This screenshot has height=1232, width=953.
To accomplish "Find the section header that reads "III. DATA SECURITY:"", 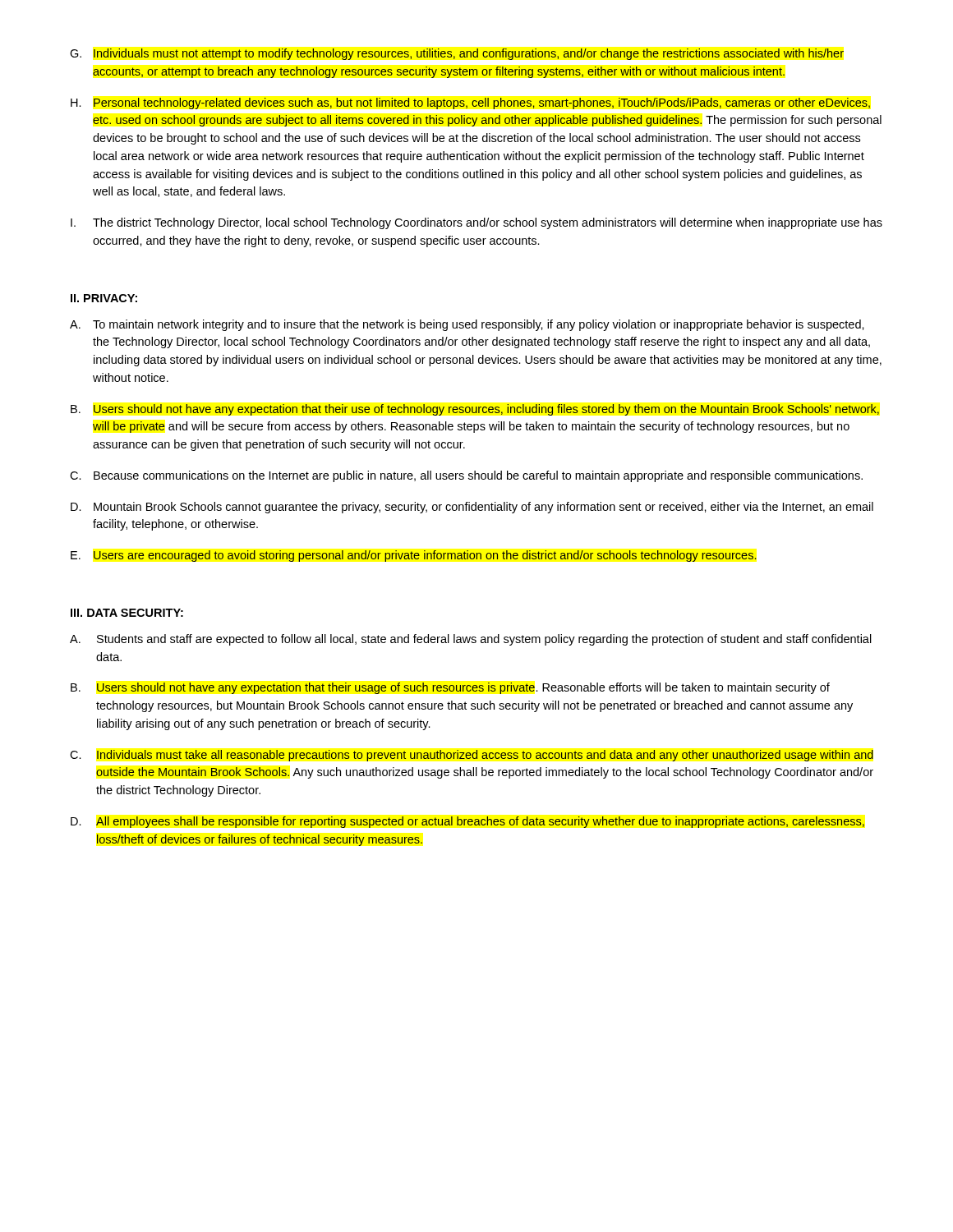I will 127,612.
